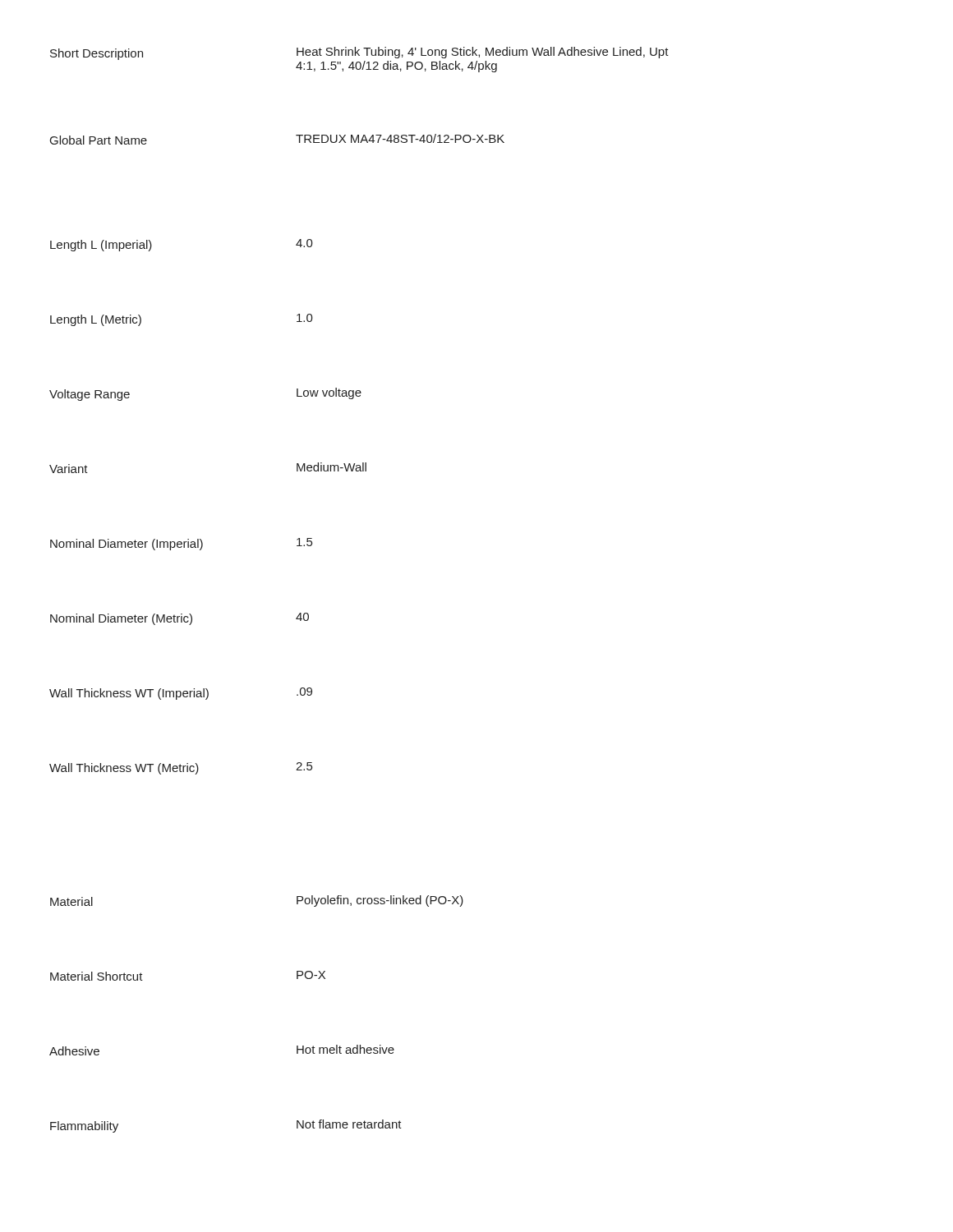Find the text starting "Adhesive Hot melt adhesive"
The height and width of the screenshot is (1232, 953).
click(77, 1050)
